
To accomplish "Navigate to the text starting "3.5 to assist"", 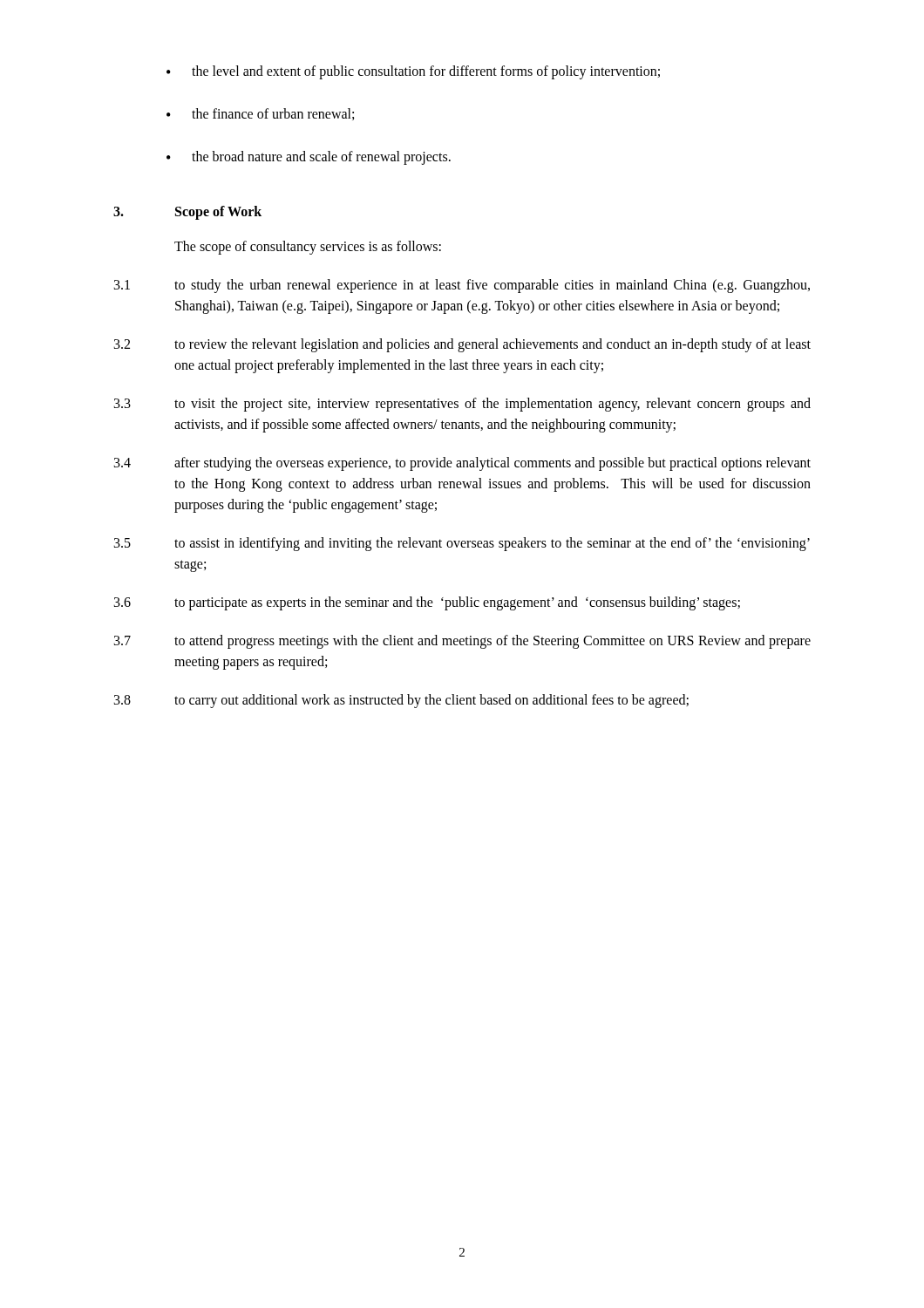I will [462, 554].
